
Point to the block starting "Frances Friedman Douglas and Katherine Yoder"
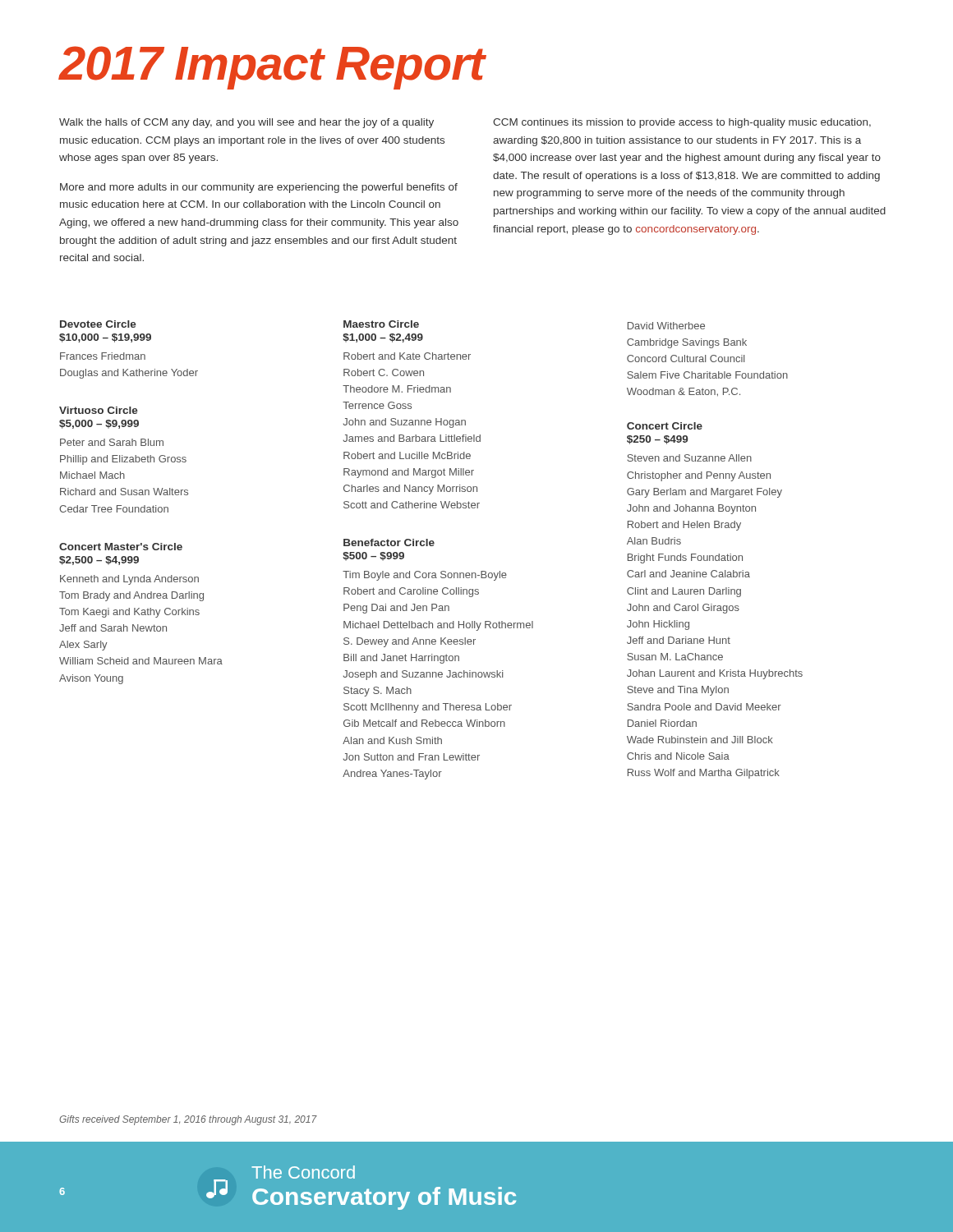[193, 365]
